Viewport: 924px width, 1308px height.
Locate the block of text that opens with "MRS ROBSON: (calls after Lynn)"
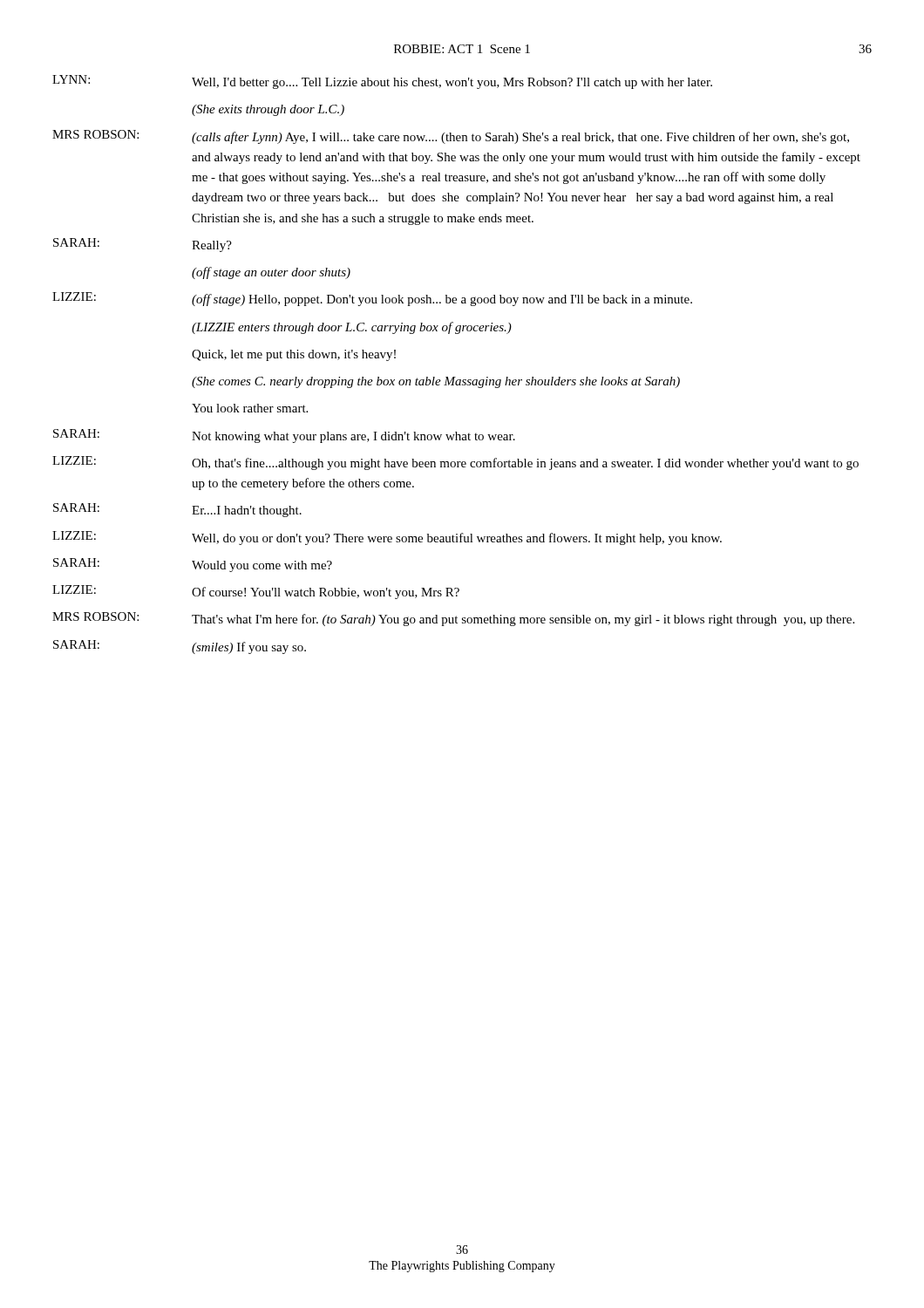[462, 178]
